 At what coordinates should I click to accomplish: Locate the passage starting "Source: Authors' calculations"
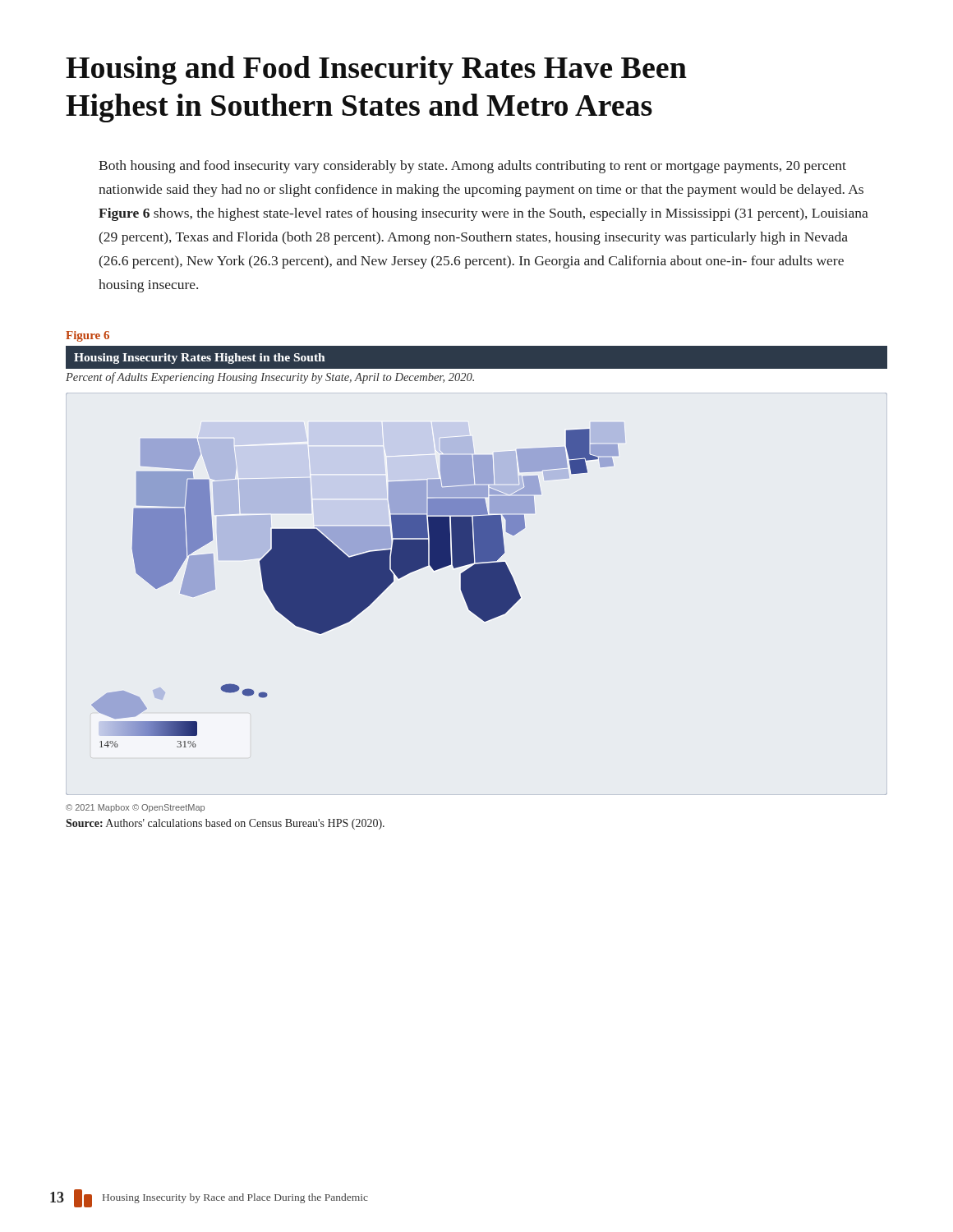point(225,824)
